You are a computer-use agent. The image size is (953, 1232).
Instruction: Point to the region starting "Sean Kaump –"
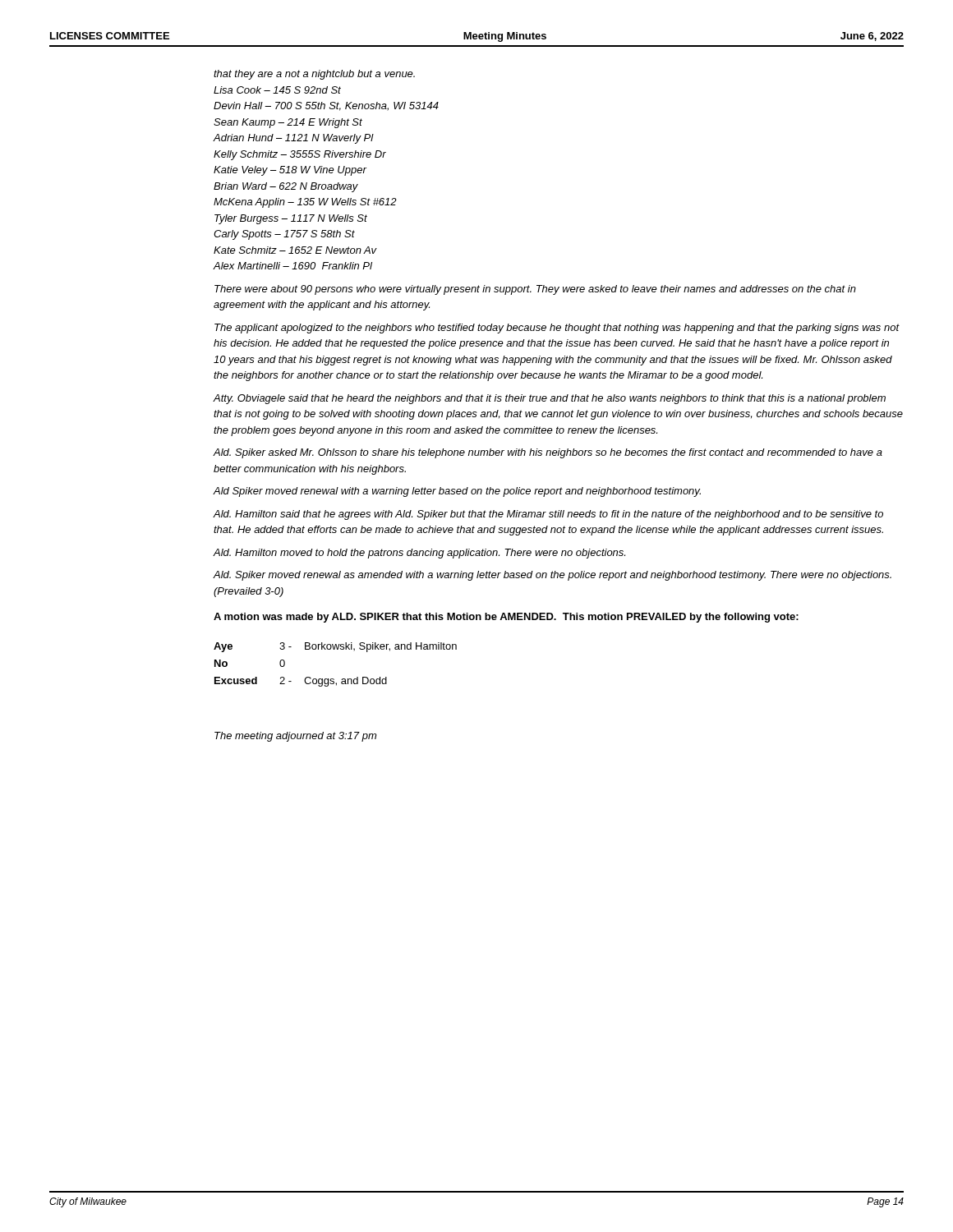click(x=288, y=122)
